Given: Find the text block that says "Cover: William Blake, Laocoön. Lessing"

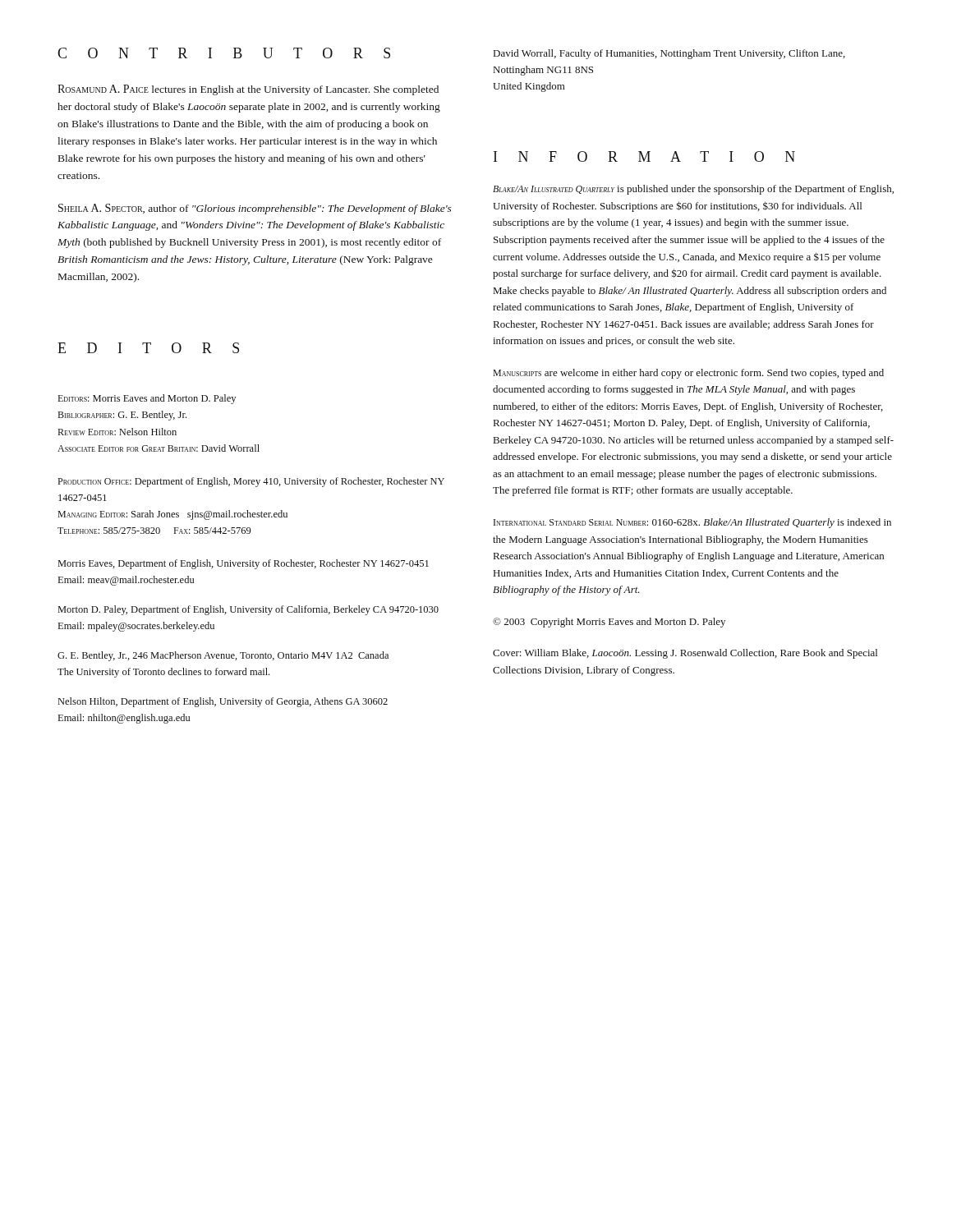Looking at the screenshot, I should click(694, 662).
